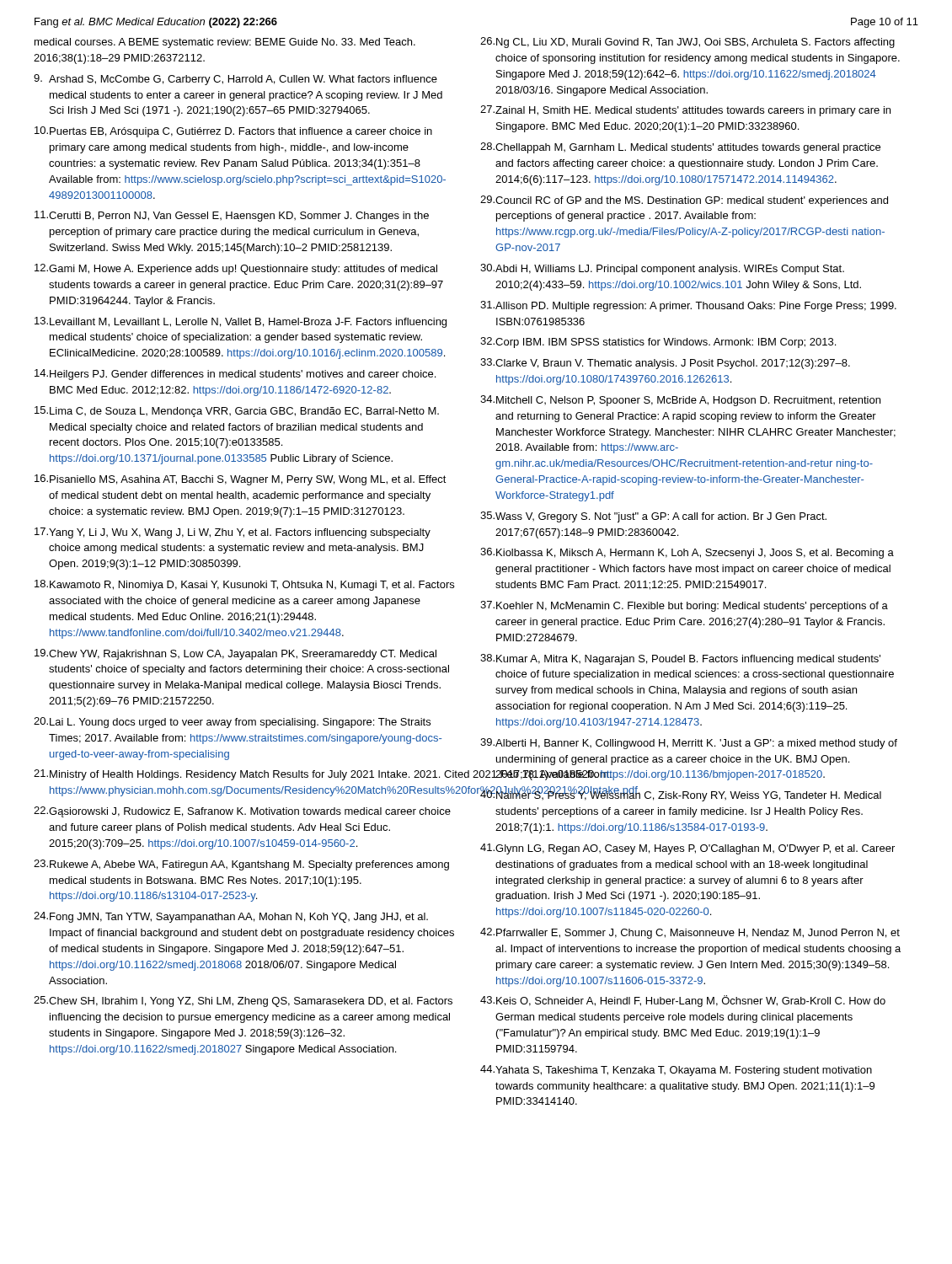Point to the region starting "25. Chew SH, Ibrahim I, Yong"
Viewport: 952px width, 1264px height.
click(244, 1026)
